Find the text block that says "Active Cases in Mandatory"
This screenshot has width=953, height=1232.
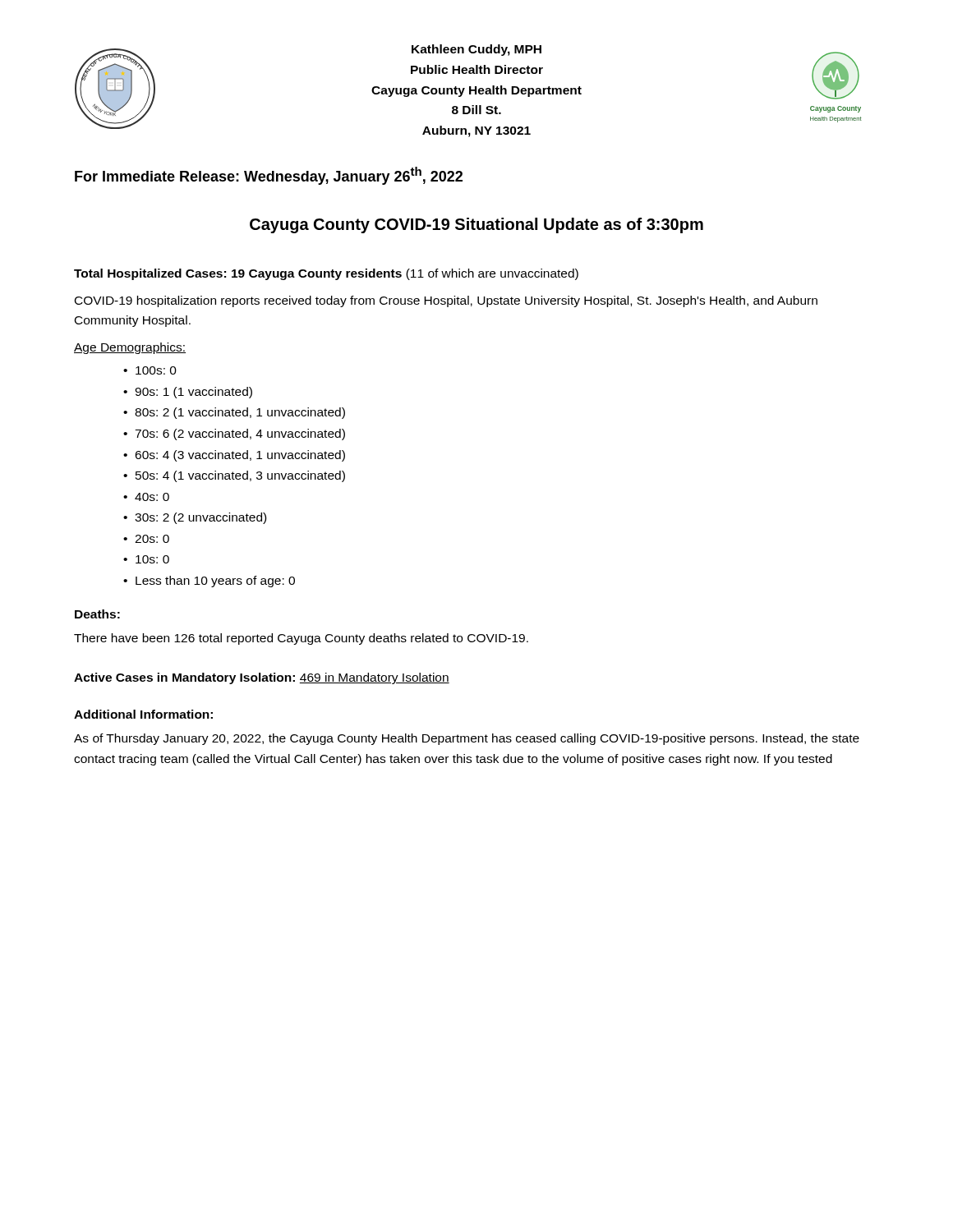pyautogui.click(x=262, y=678)
